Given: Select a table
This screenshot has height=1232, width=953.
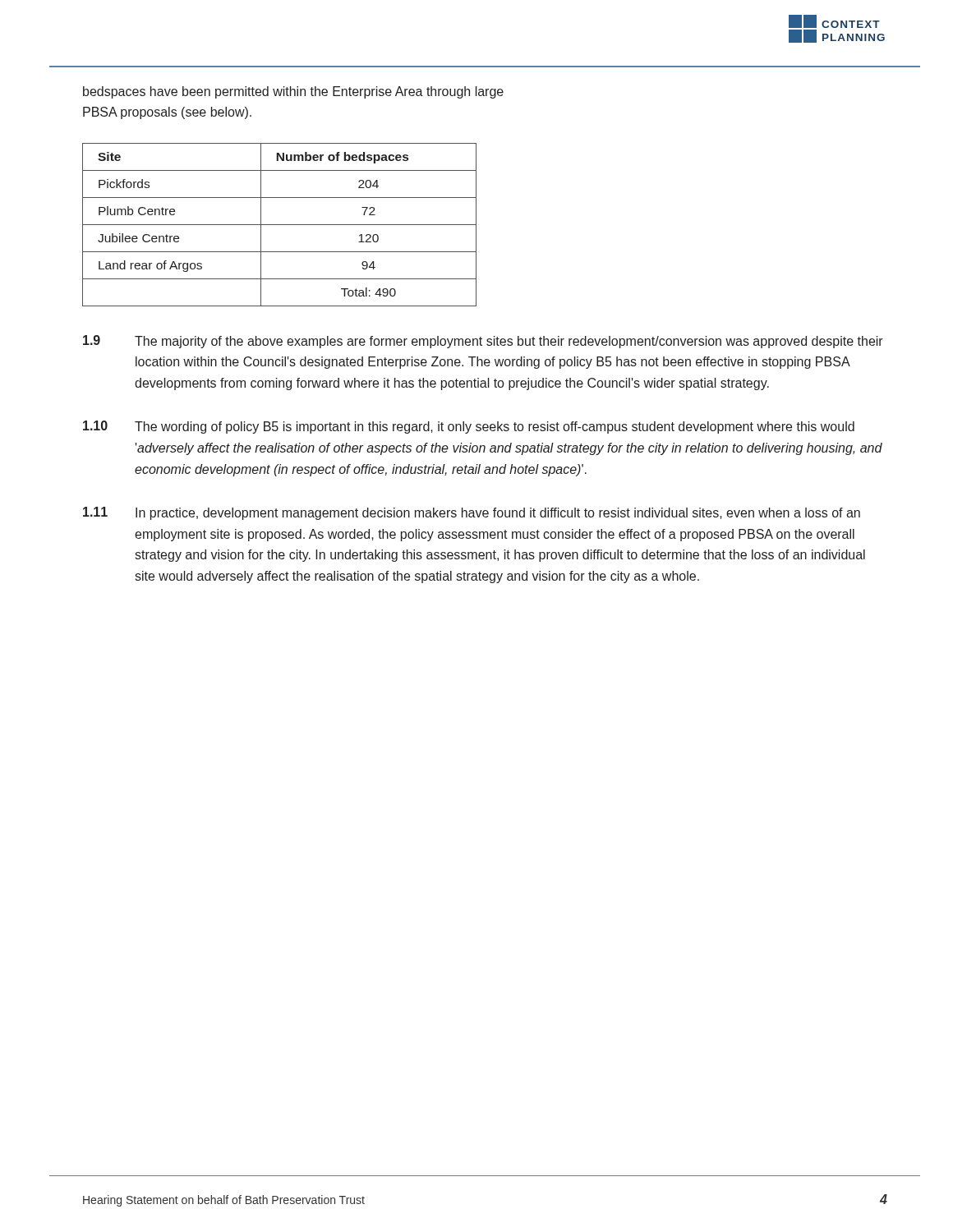Looking at the screenshot, I should (x=485, y=224).
